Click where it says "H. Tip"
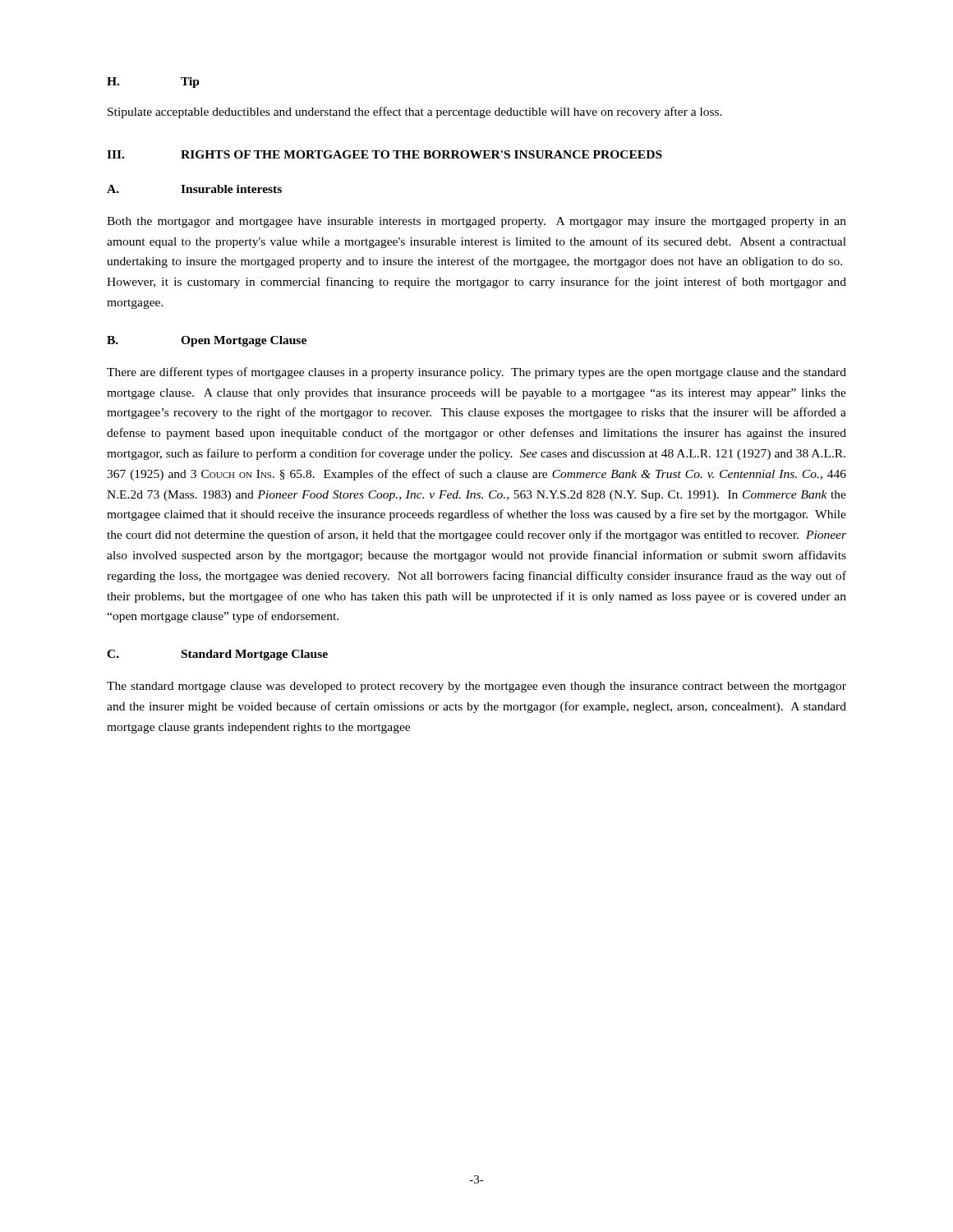This screenshot has width=953, height=1232. coord(114,83)
